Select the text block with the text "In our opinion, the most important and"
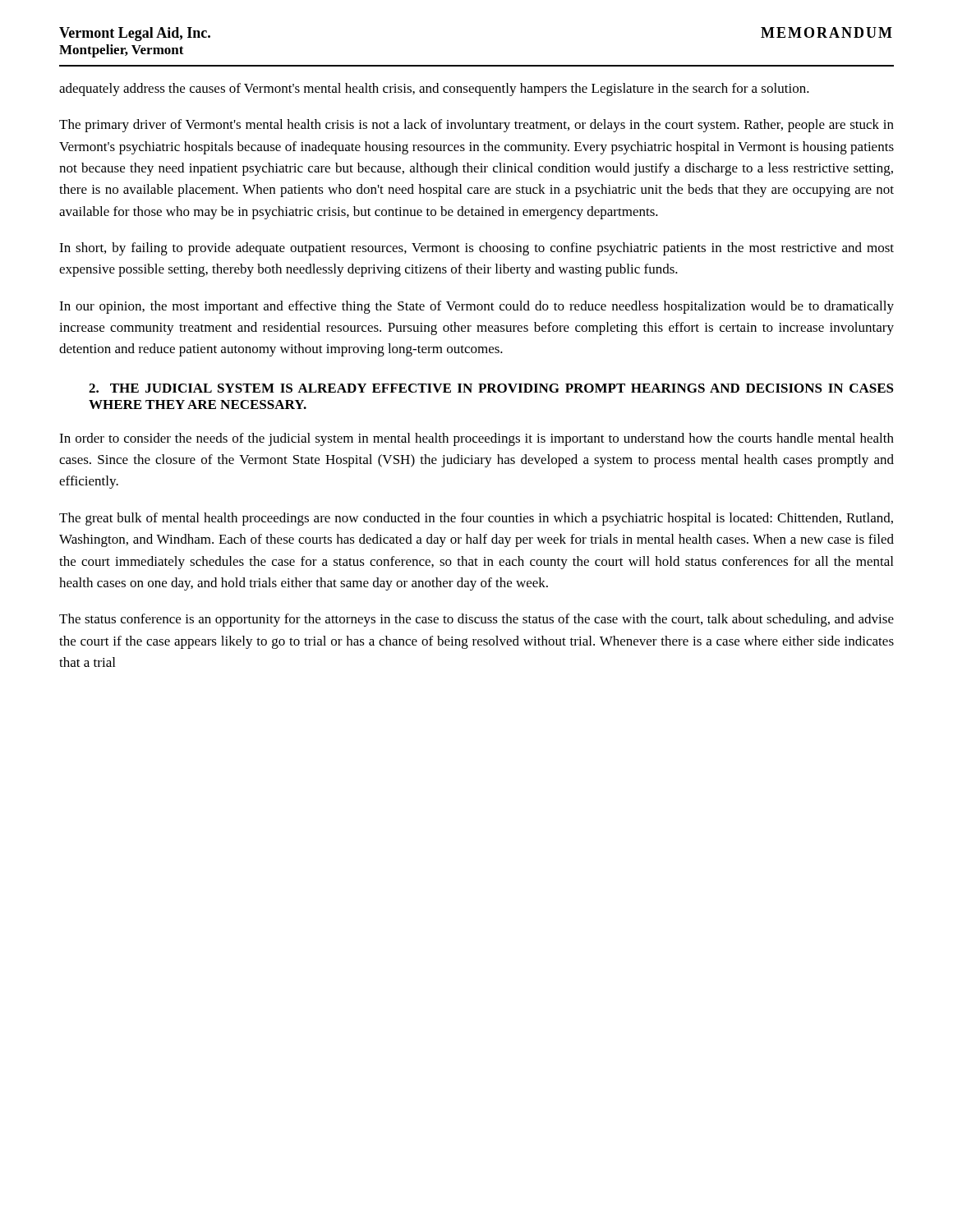Viewport: 953px width, 1232px height. pyautogui.click(x=476, y=327)
